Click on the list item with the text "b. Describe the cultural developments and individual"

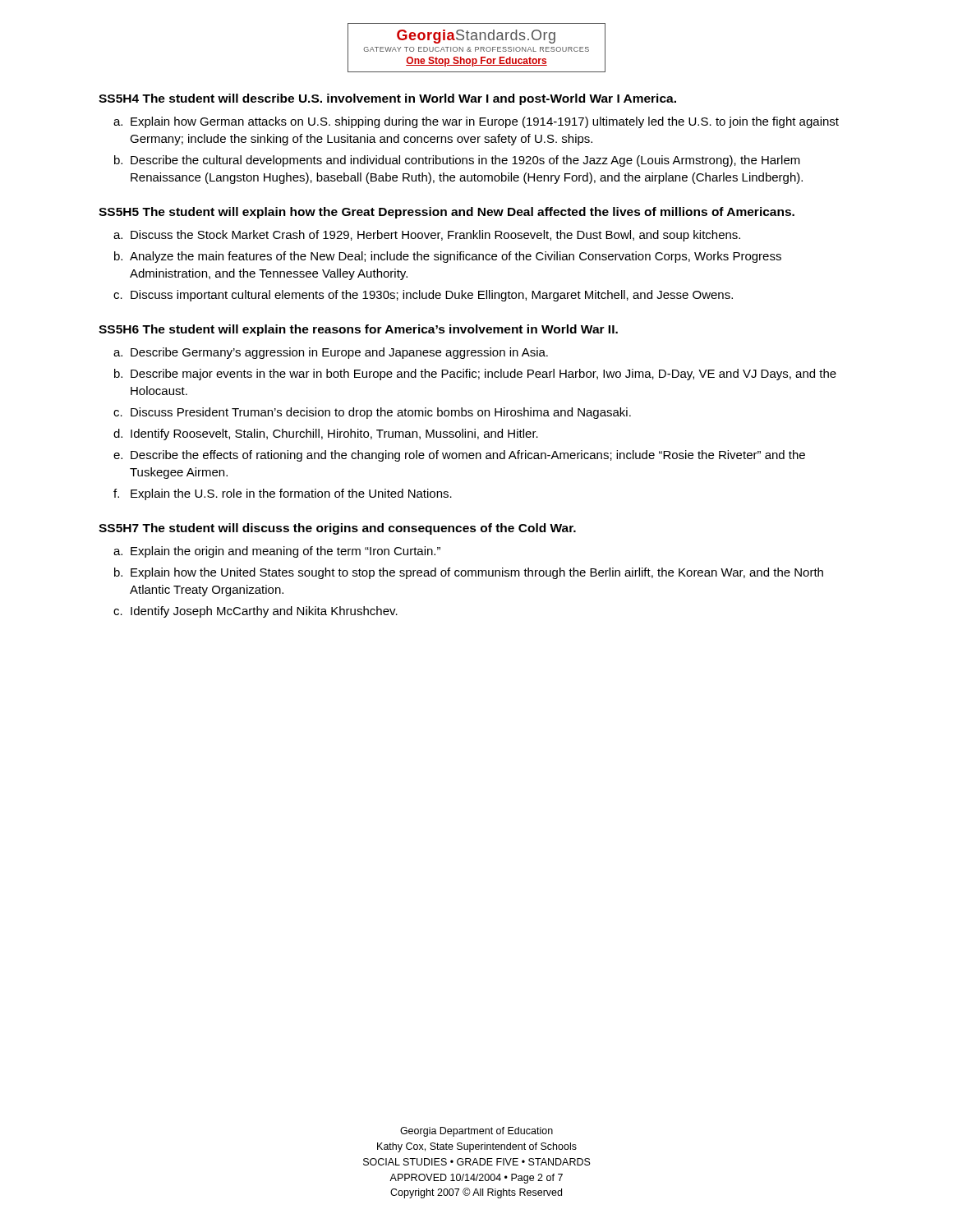476,168
